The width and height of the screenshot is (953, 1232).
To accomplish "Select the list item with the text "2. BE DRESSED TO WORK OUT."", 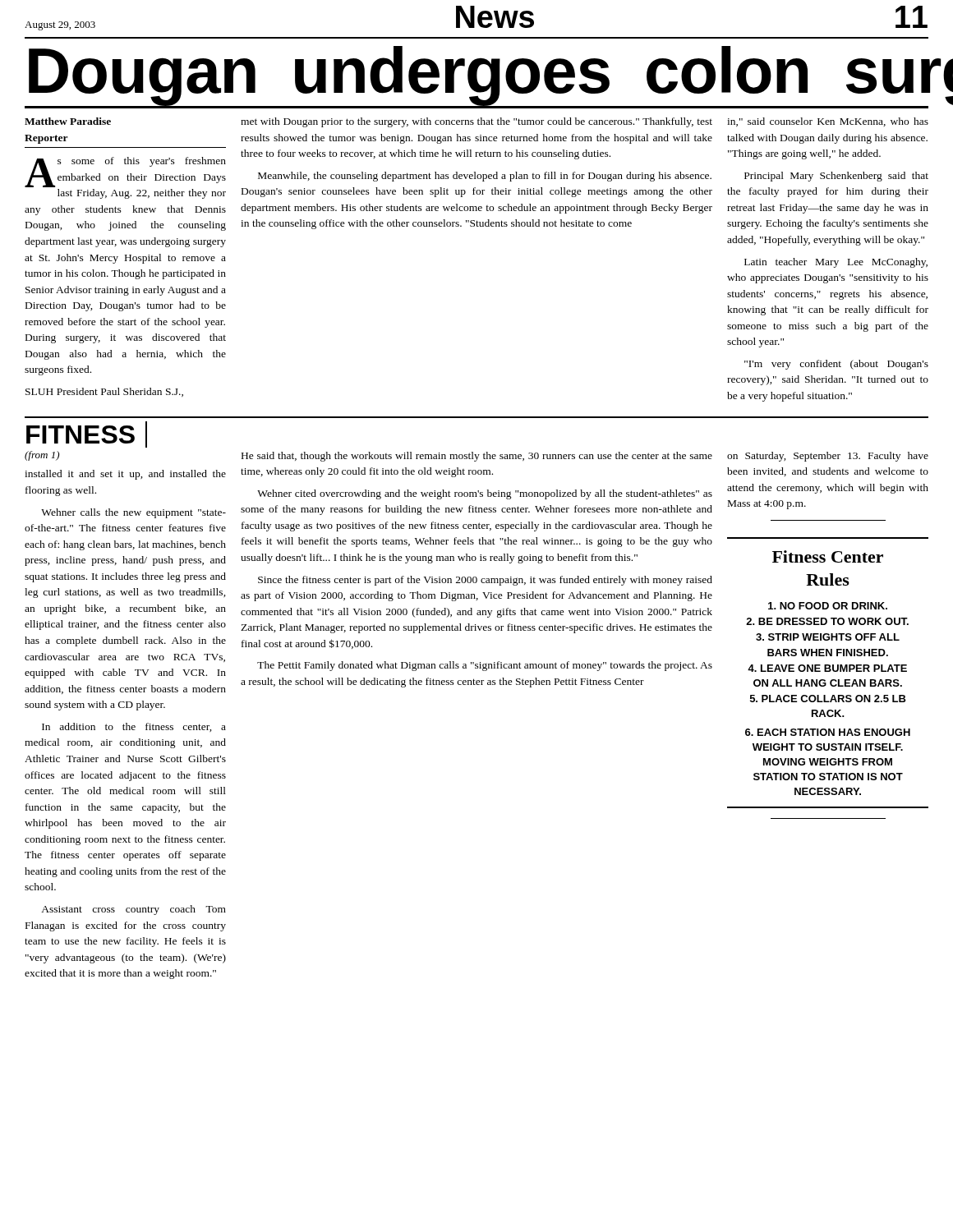I will (828, 622).
